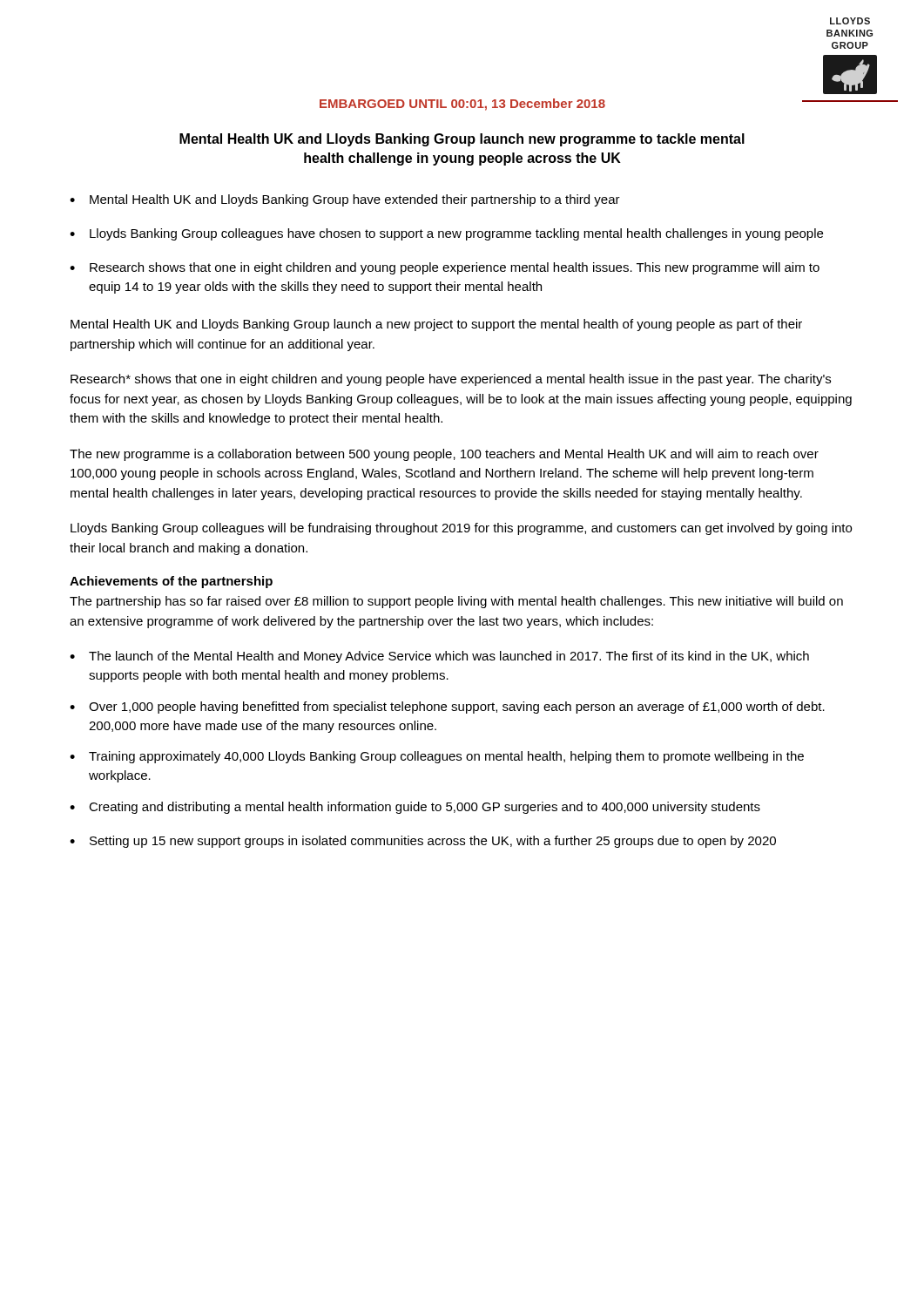The width and height of the screenshot is (924, 1307).
Task: Where is the passage that starts "• Mental Health UK and"?
Action: point(345,201)
